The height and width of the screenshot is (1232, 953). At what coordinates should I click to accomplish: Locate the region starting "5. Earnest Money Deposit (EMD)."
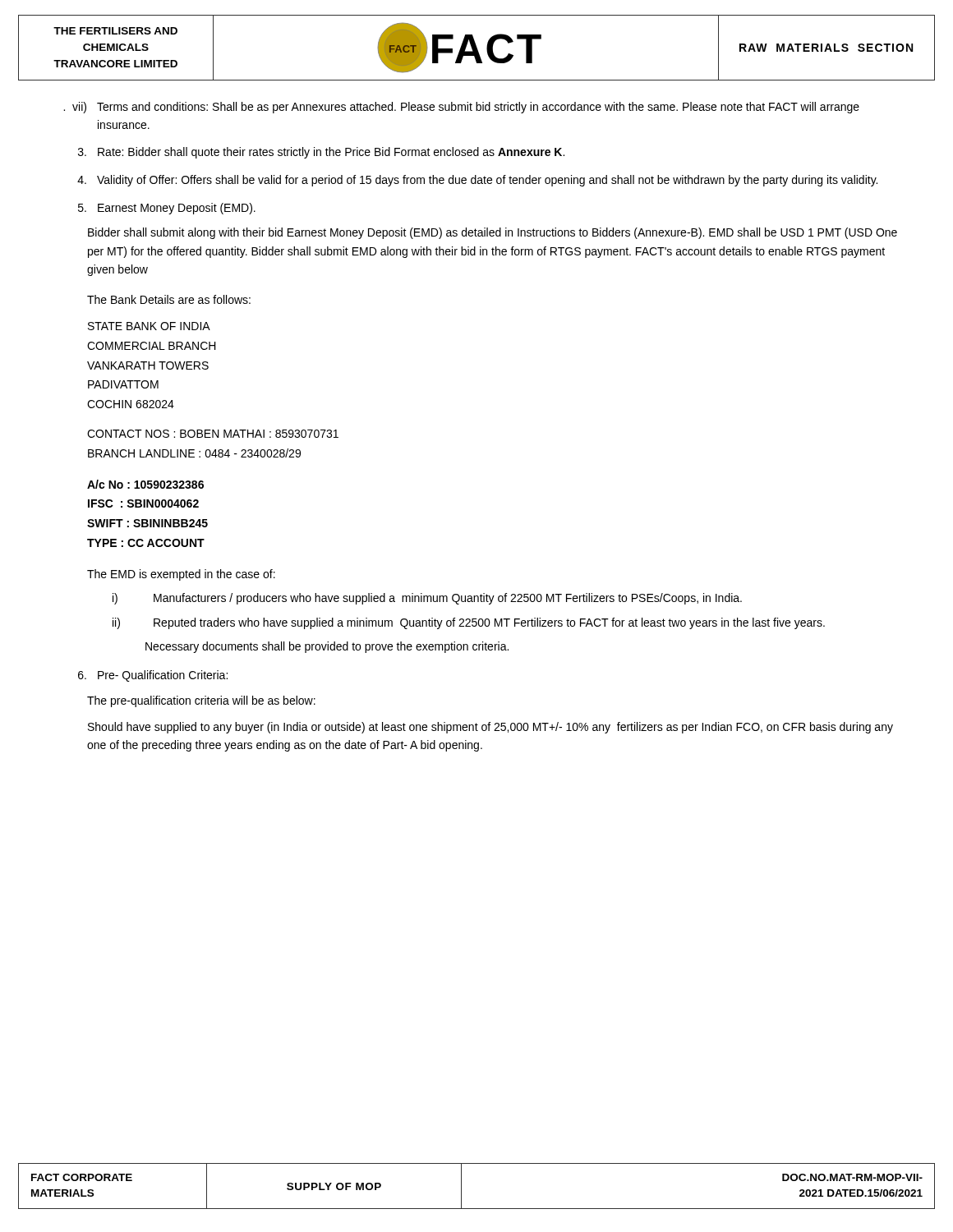point(167,209)
